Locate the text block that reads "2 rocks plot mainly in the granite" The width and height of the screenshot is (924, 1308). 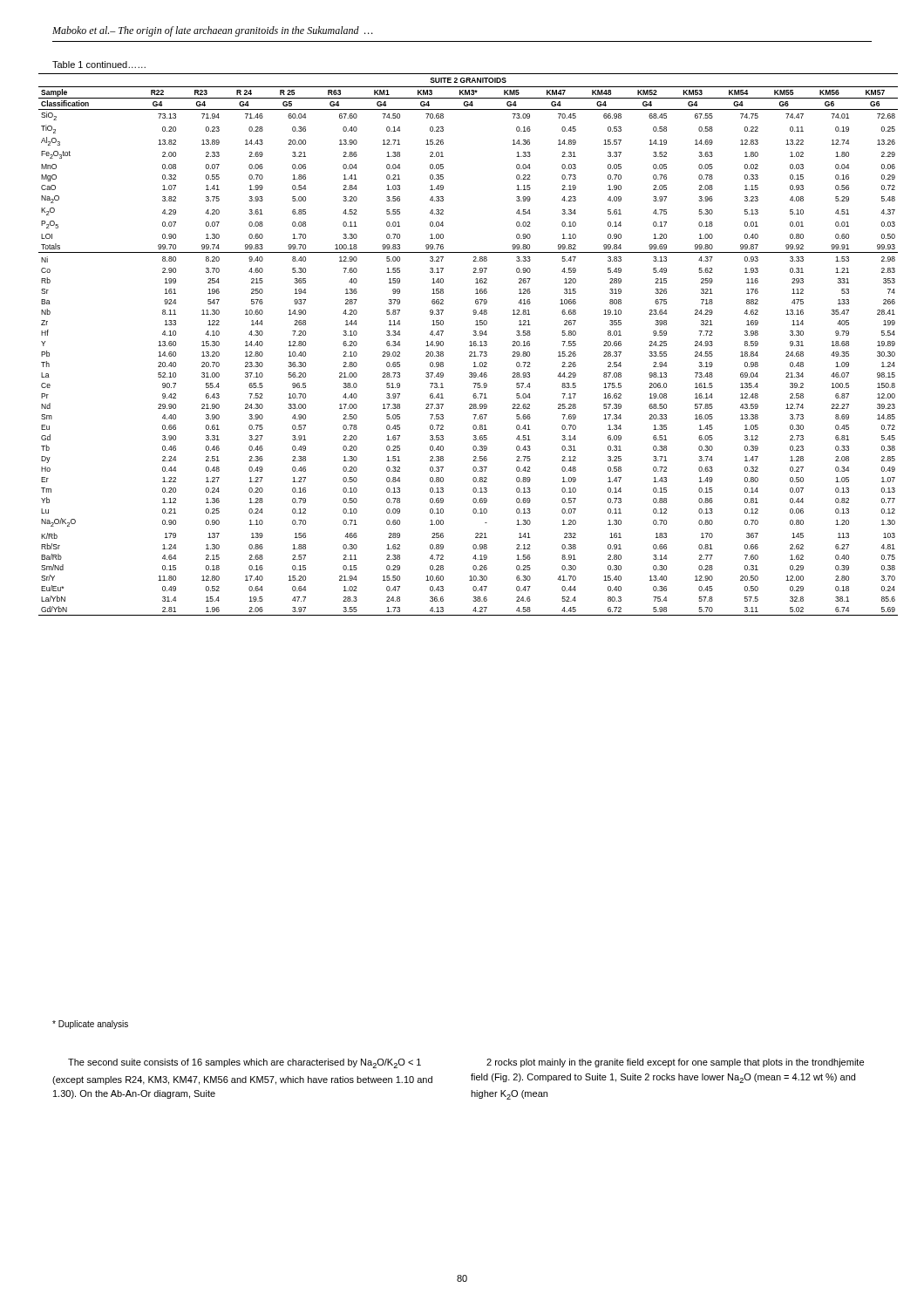click(671, 1080)
